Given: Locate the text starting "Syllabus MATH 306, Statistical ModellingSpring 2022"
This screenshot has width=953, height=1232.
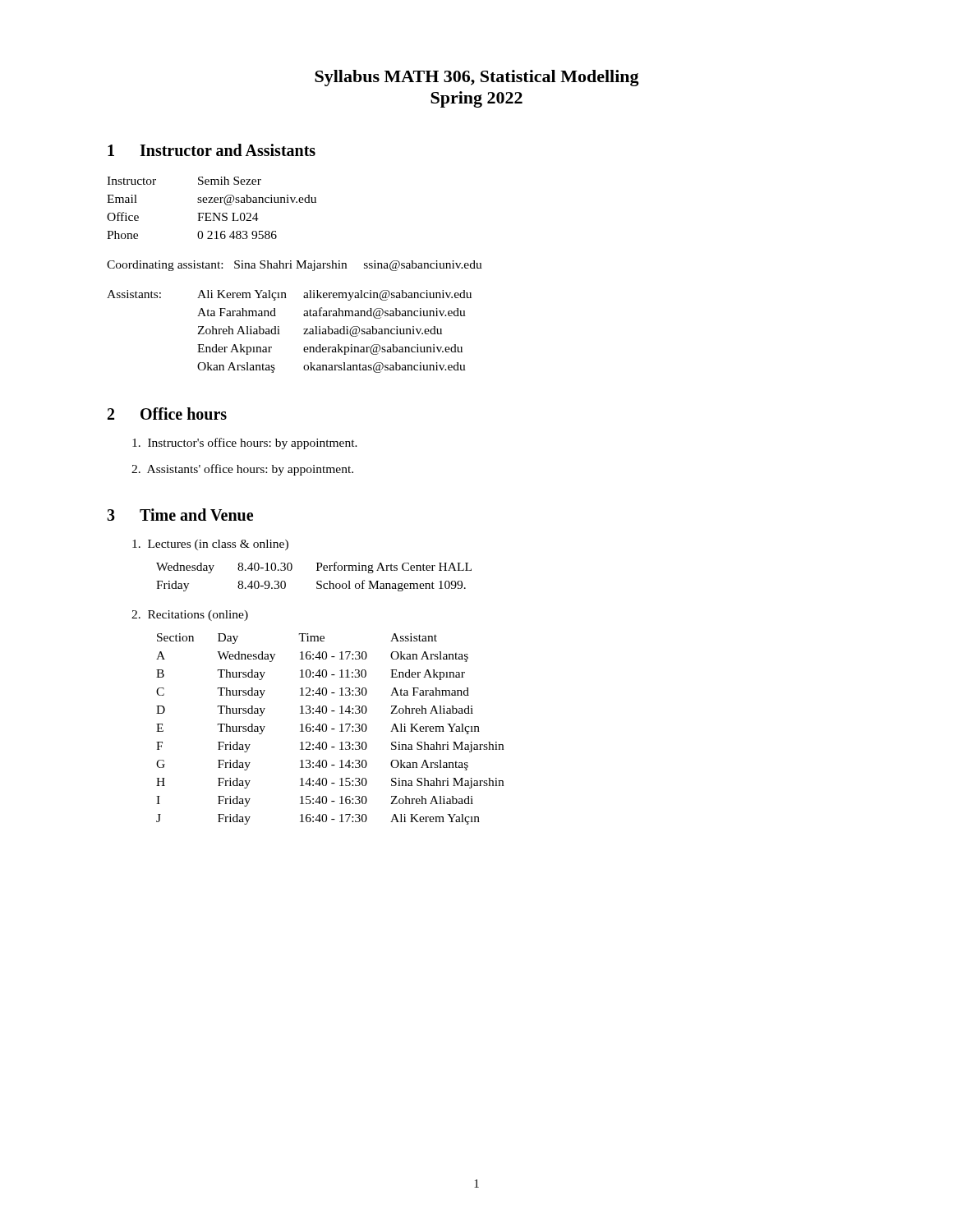Looking at the screenshot, I should point(476,87).
